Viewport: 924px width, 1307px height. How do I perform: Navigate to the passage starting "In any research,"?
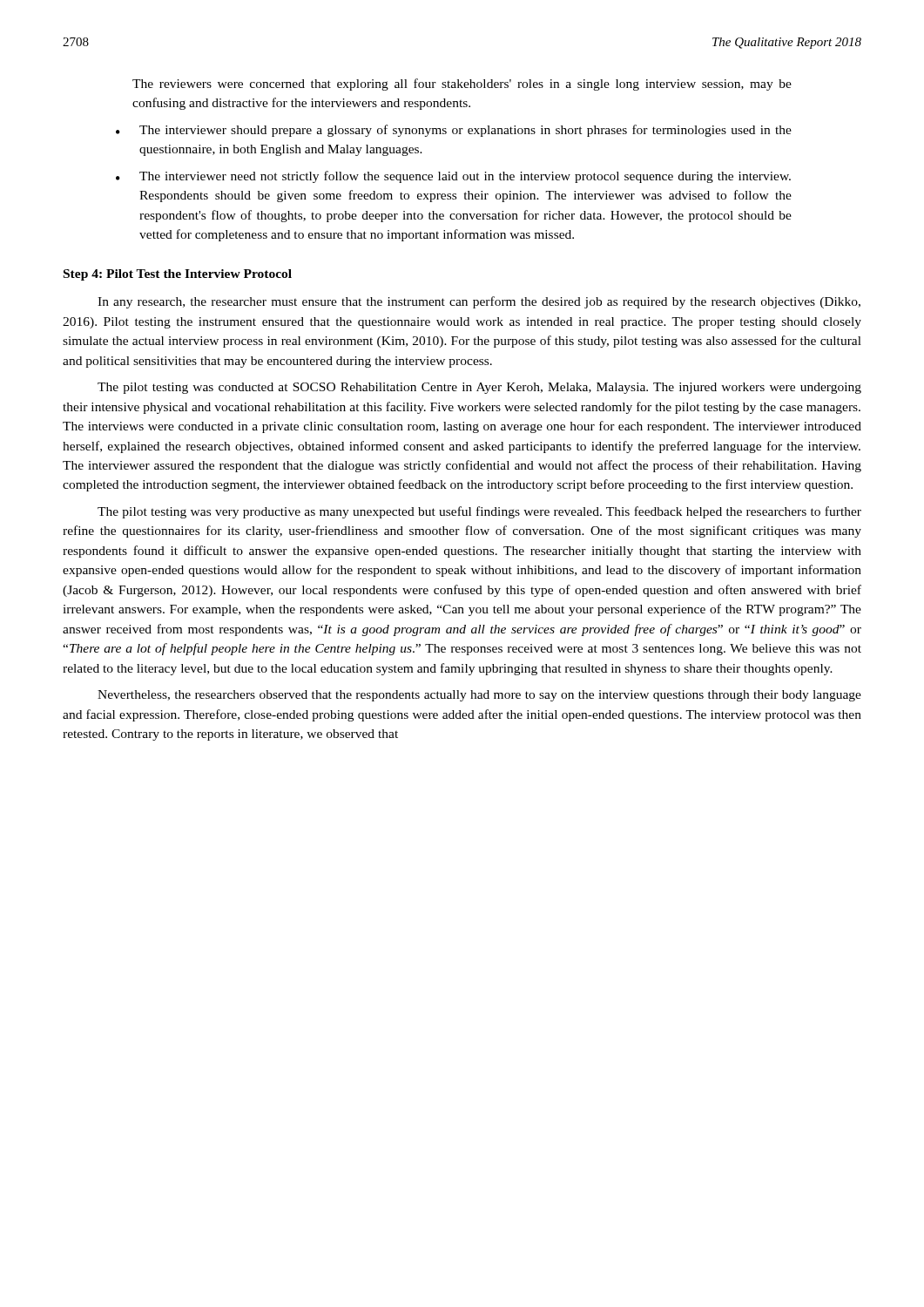[x=462, y=331]
